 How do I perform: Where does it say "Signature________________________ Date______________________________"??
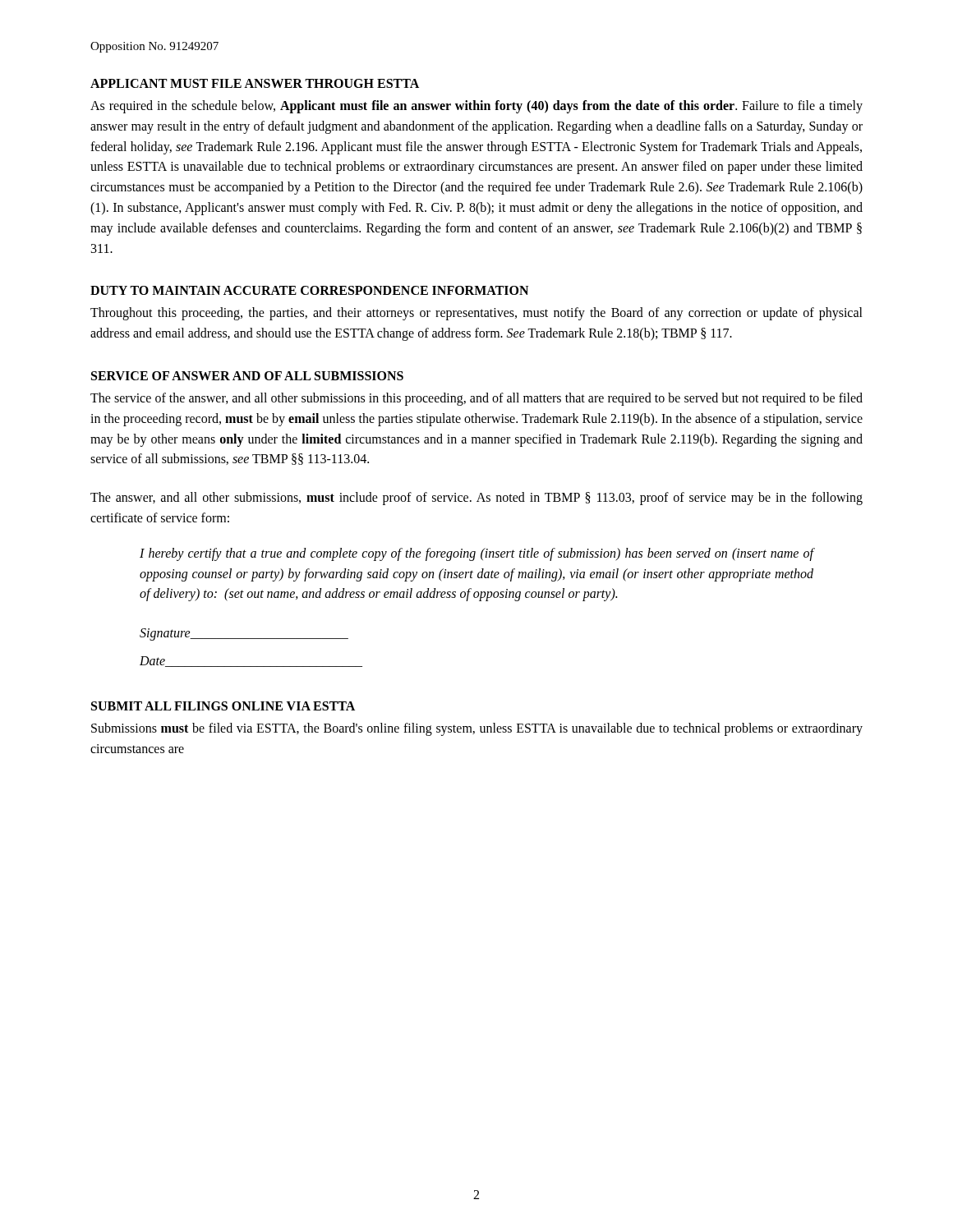(251, 647)
